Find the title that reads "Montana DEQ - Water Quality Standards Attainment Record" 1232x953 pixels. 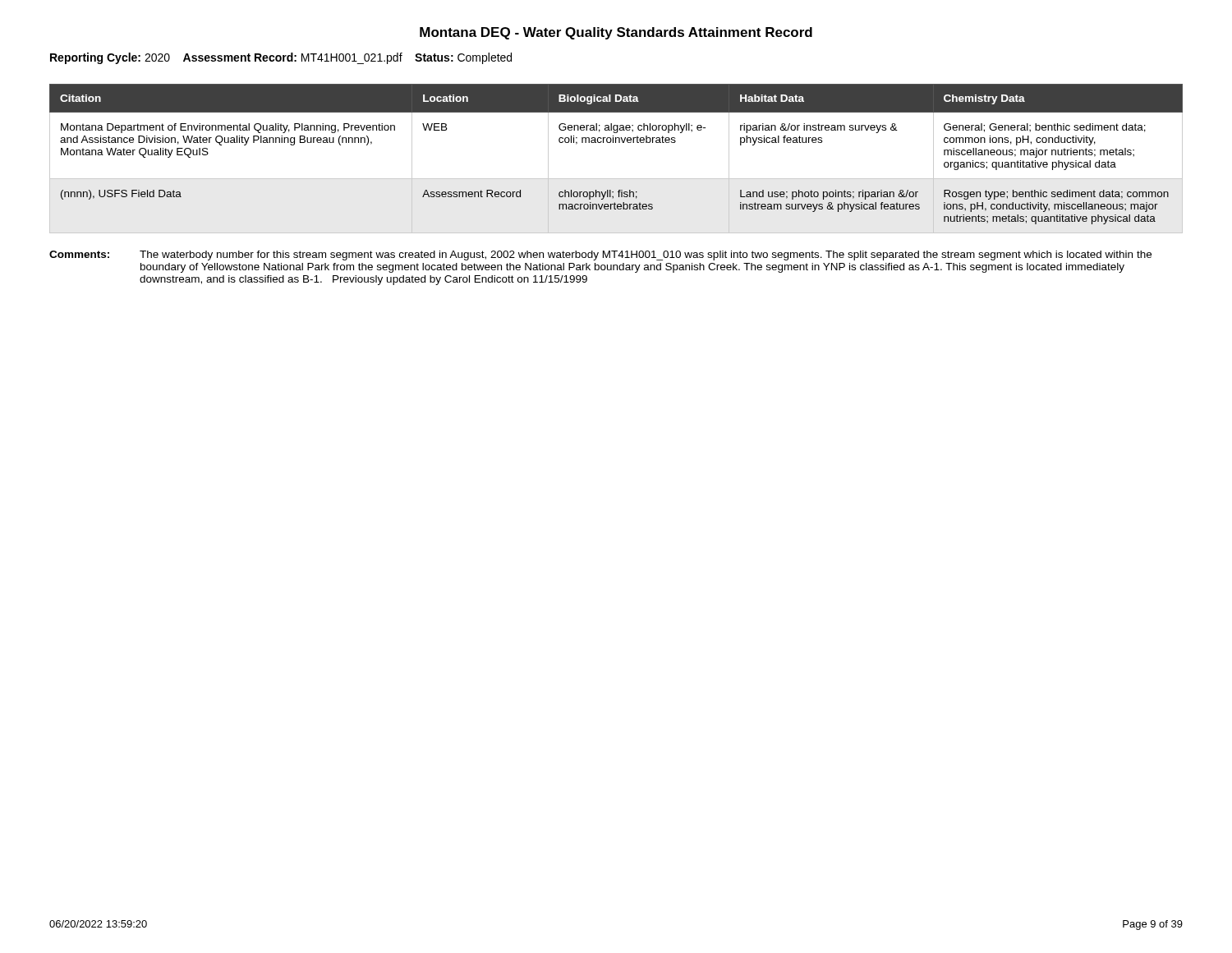pos(616,32)
